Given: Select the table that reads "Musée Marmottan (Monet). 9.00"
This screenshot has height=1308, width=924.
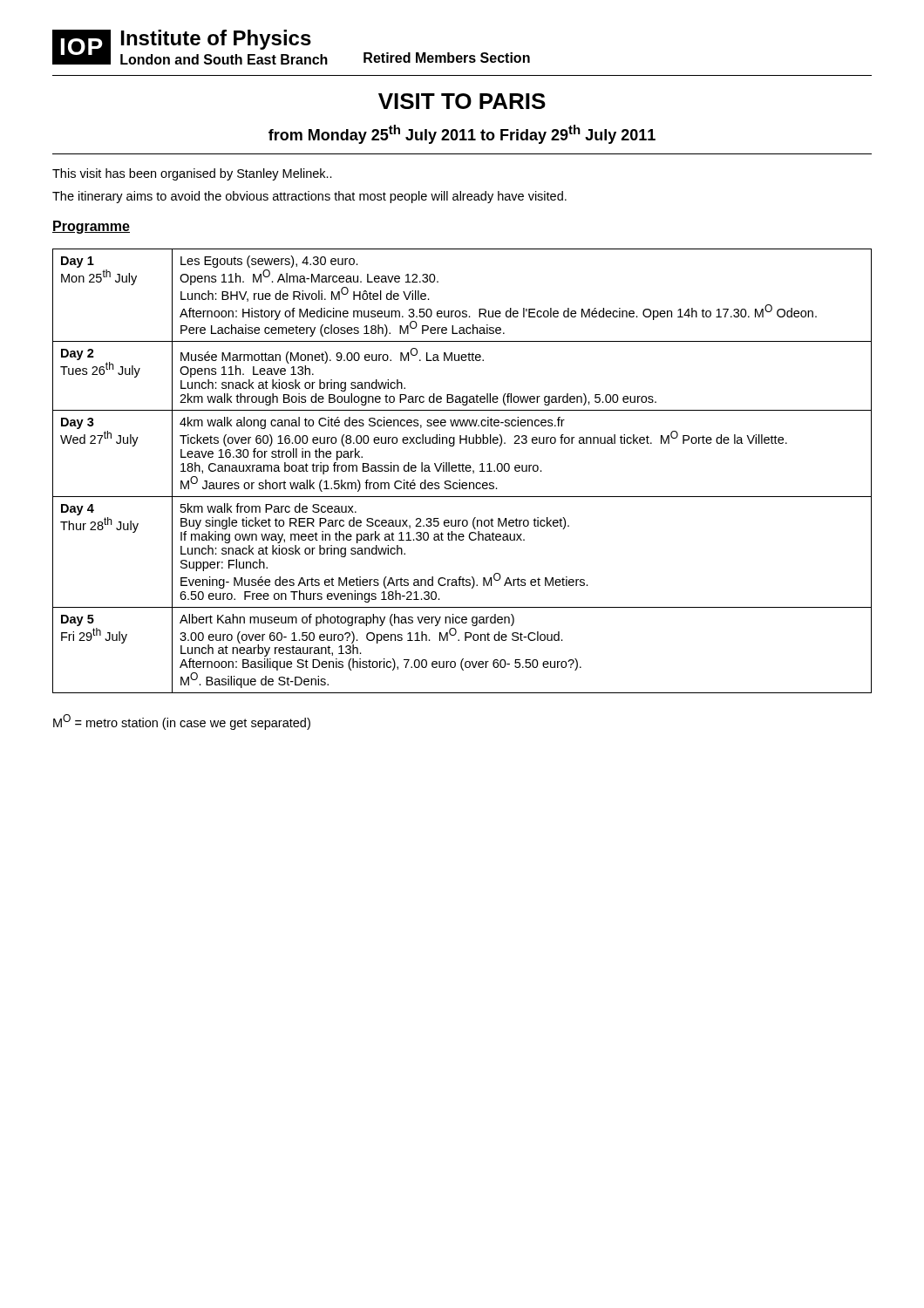Looking at the screenshot, I should point(462,471).
